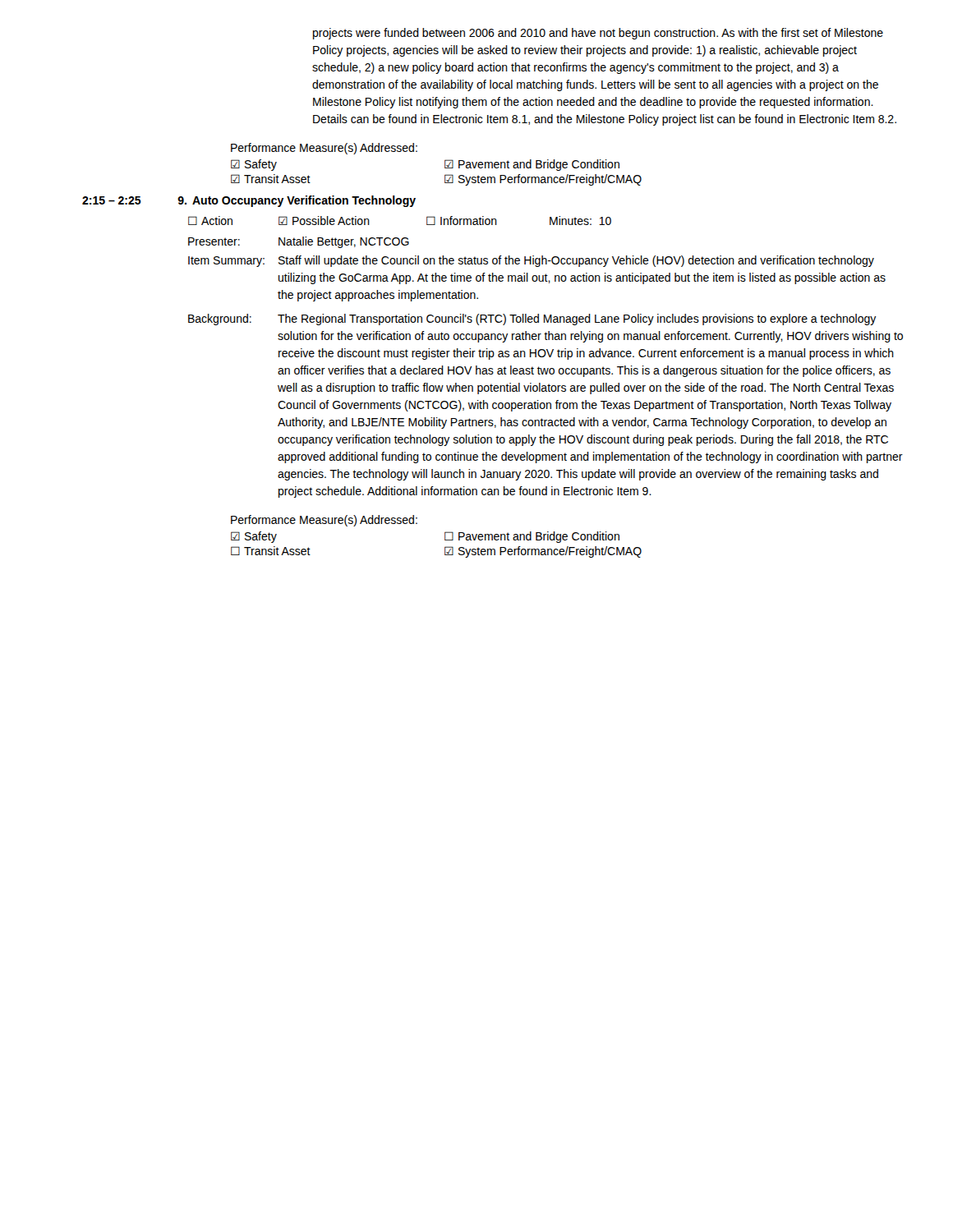Navigate to the text block starting "Auto Occupancy Verification Technology"
The image size is (953, 1232).
tap(304, 200)
